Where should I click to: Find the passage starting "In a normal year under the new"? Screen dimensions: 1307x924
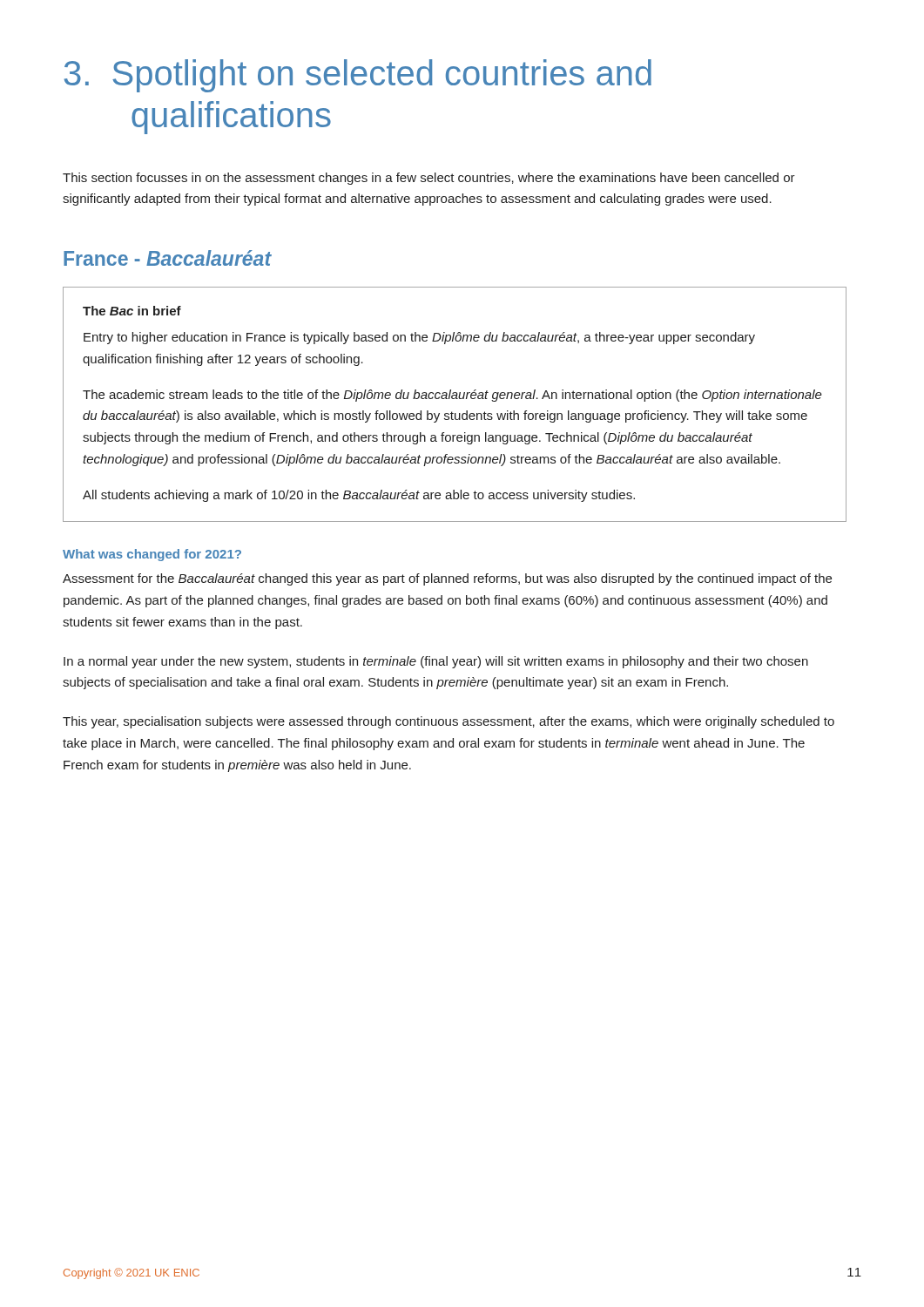tap(436, 671)
